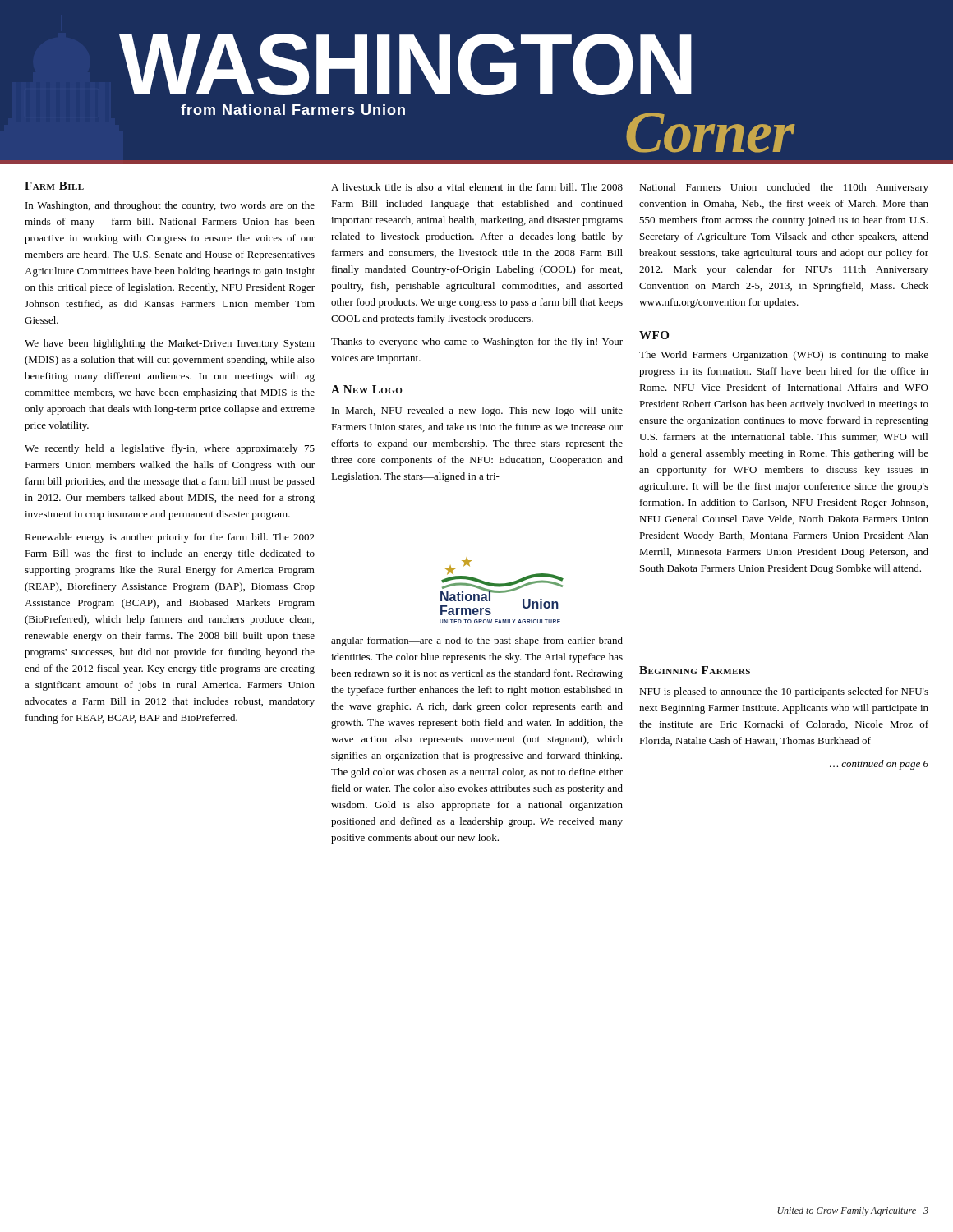Click on the passage starting "Farm Bill"
Viewport: 953px width, 1232px height.
coord(54,186)
